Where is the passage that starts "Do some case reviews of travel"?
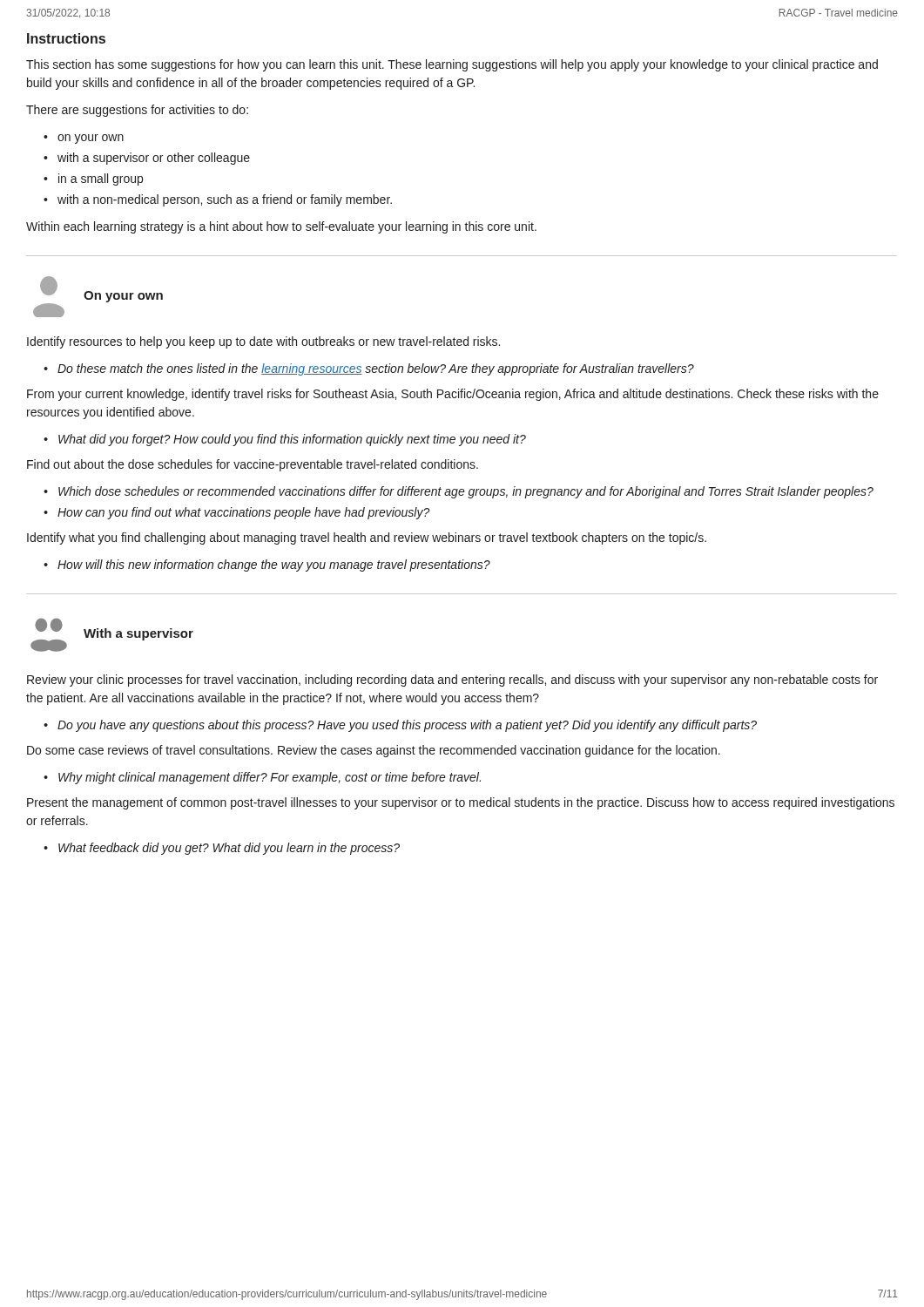This screenshot has height=1307, width=924. [373, 750]
